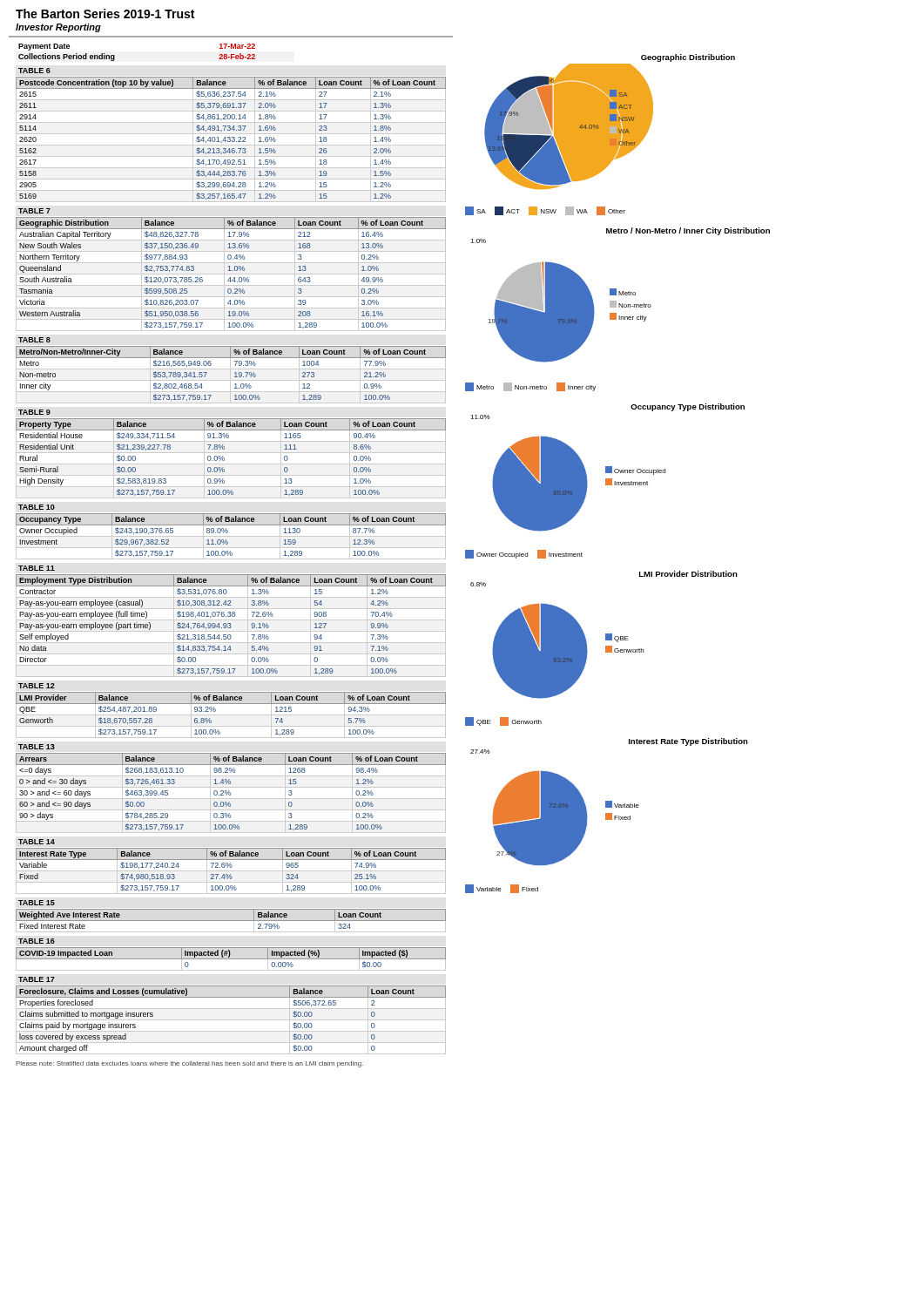
Task: Find the table that mentions "Australian Capital Territory"
Action: (231, 274)
